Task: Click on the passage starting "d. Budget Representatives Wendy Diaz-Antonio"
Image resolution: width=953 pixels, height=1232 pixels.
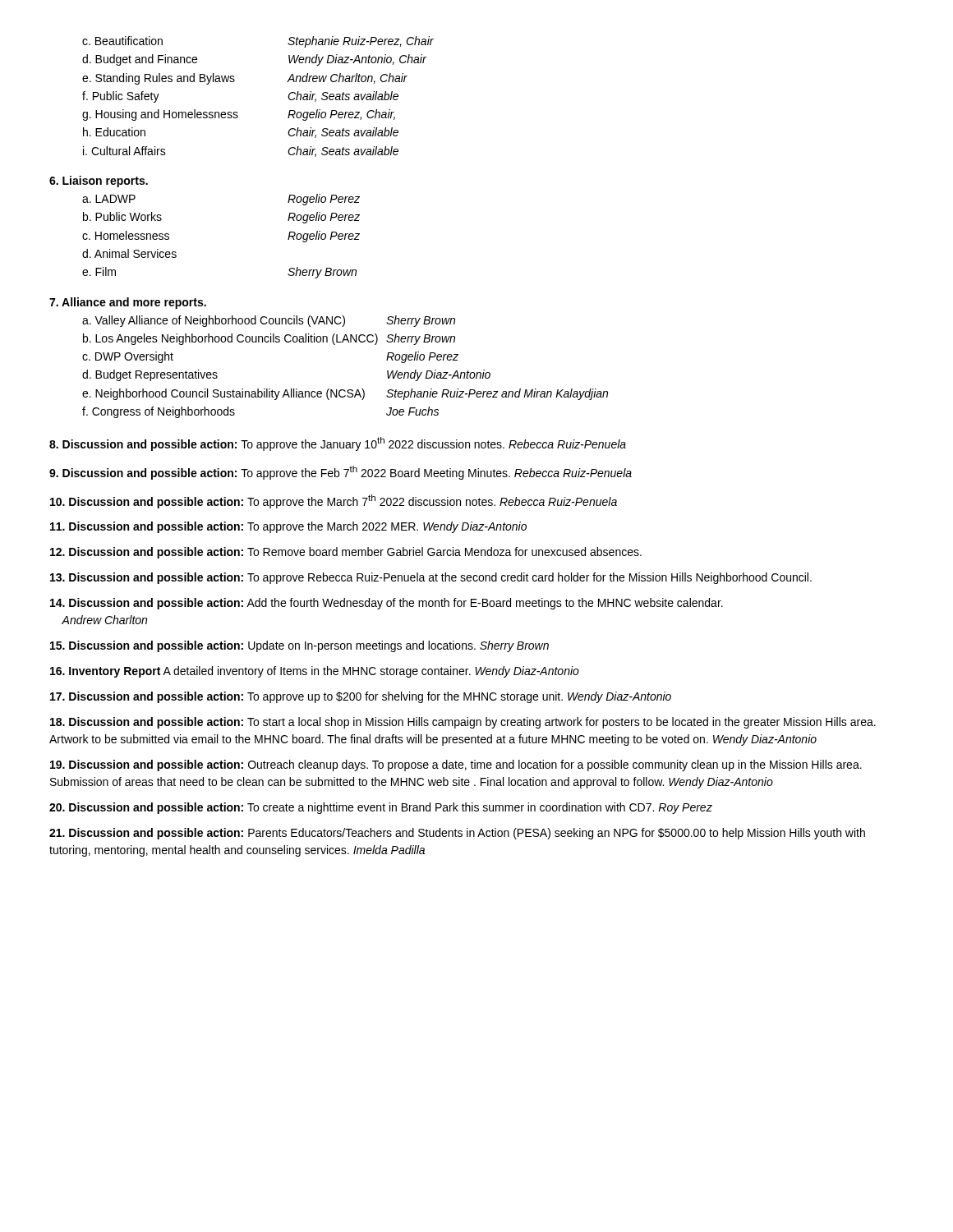Action: pyautogui.click(x=151, y=375)
